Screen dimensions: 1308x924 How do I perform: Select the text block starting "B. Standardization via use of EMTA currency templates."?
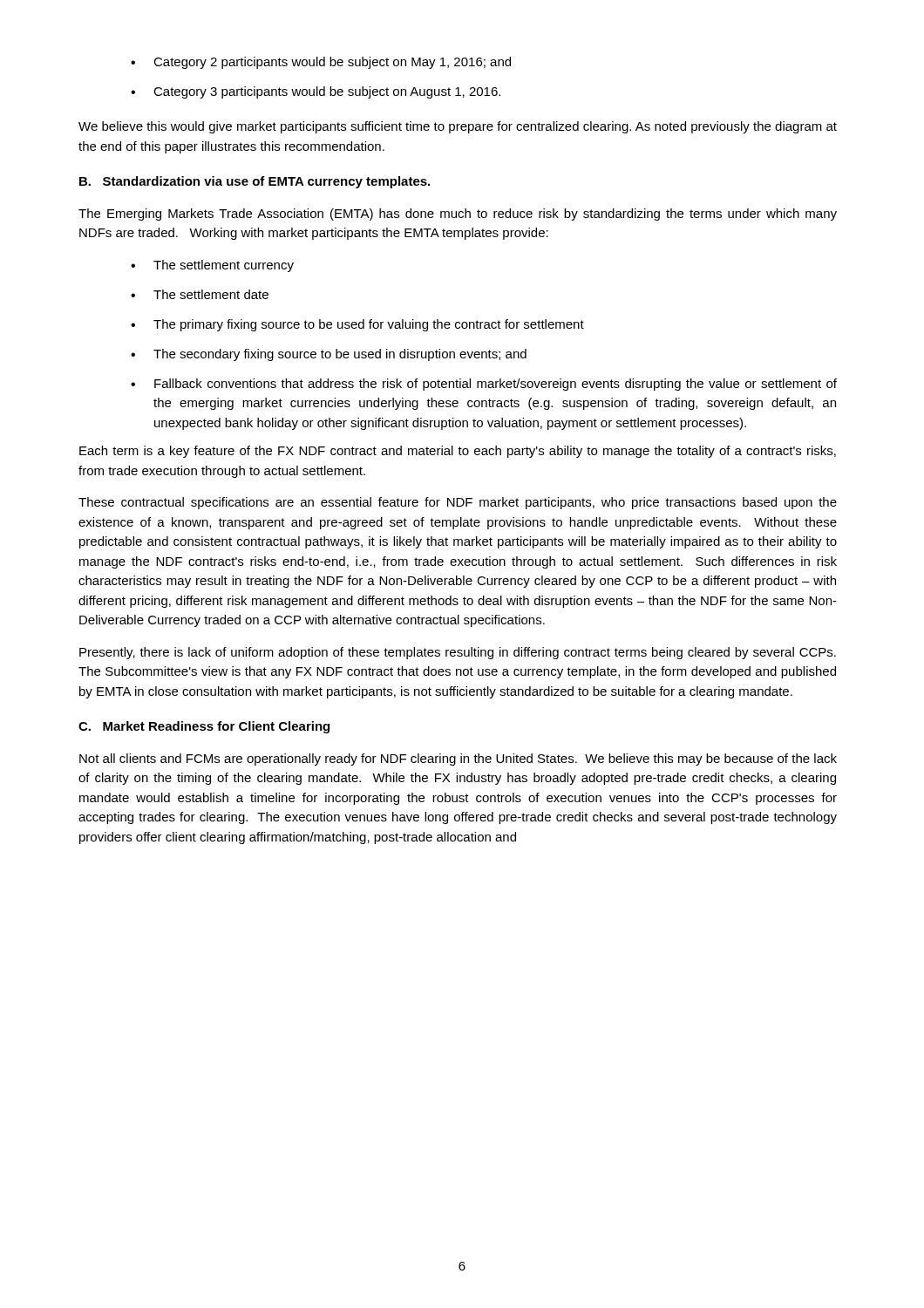pos(255,181)
